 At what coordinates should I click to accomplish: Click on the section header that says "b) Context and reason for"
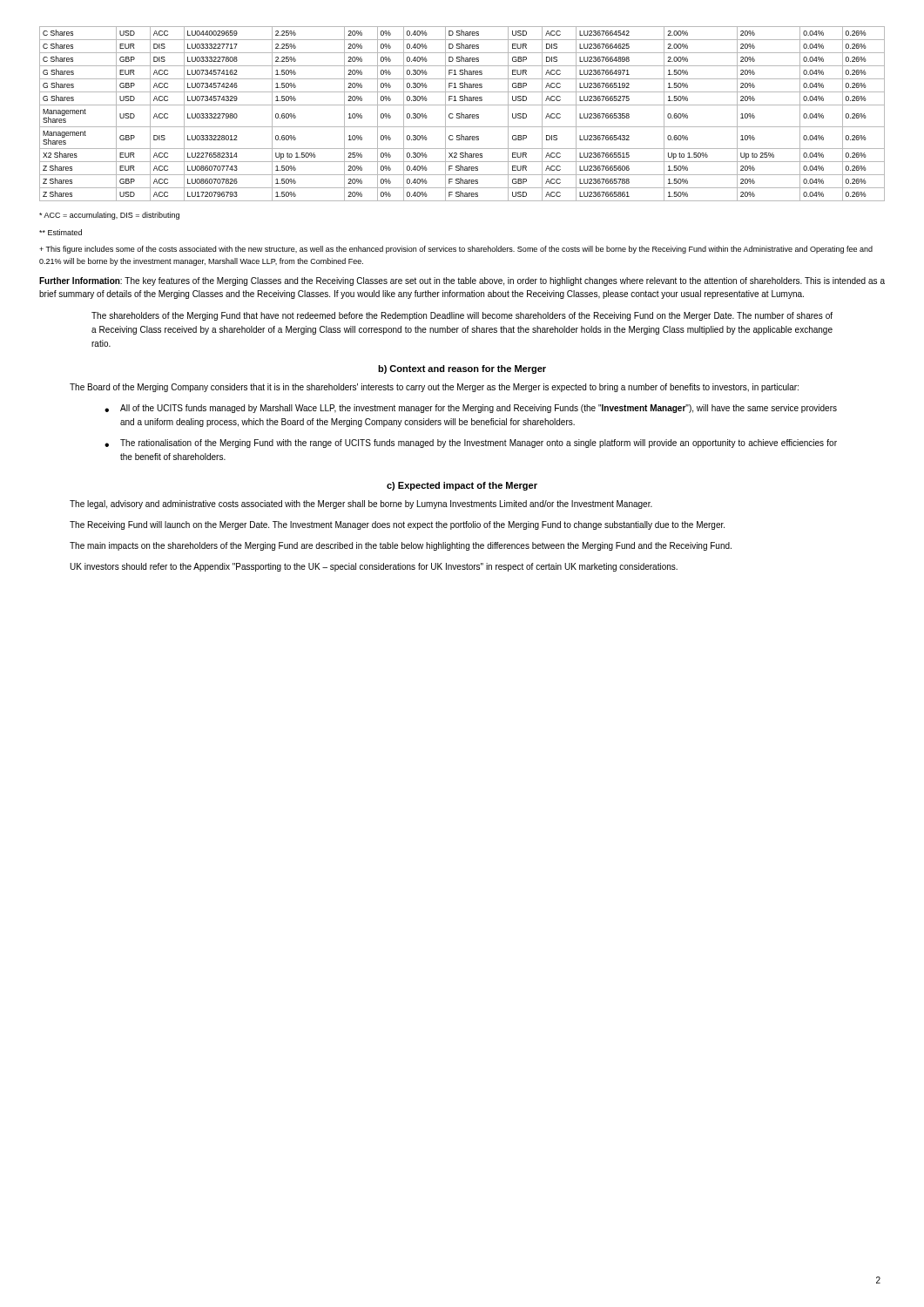coord(462,369)
